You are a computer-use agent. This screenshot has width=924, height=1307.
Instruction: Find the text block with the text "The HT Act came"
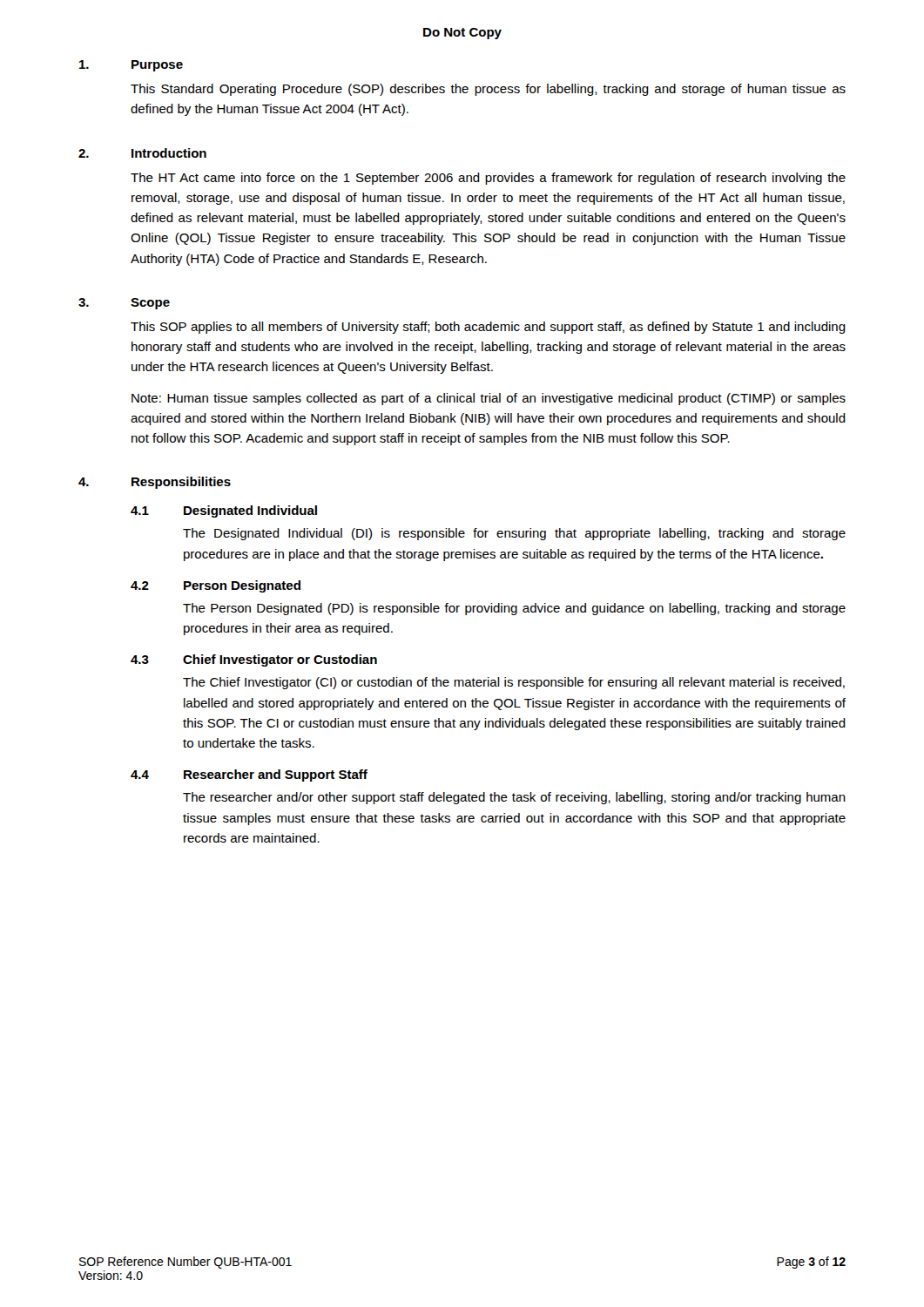click(488, 218)
